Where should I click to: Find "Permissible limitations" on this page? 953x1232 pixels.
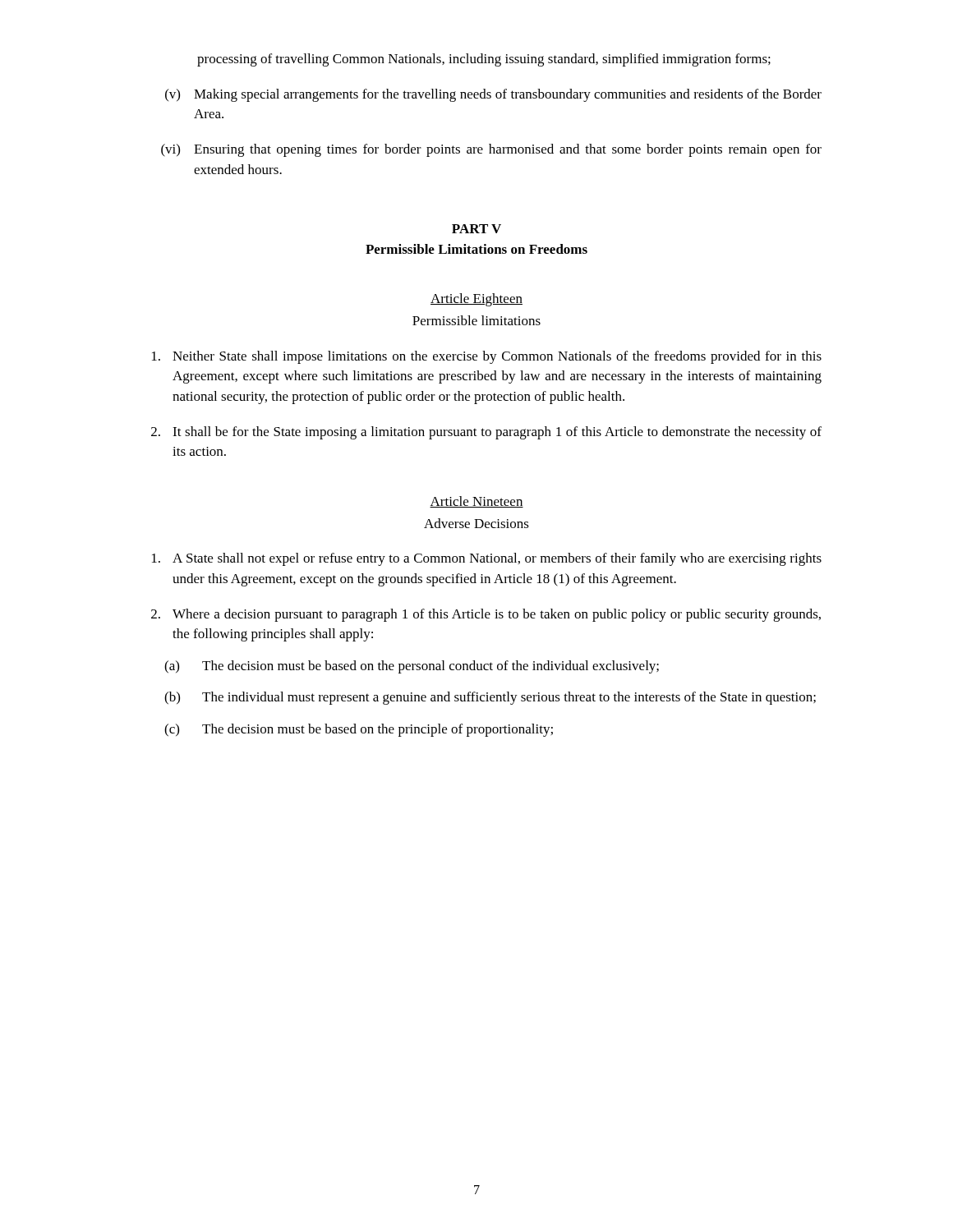click(x=476, y=321)
